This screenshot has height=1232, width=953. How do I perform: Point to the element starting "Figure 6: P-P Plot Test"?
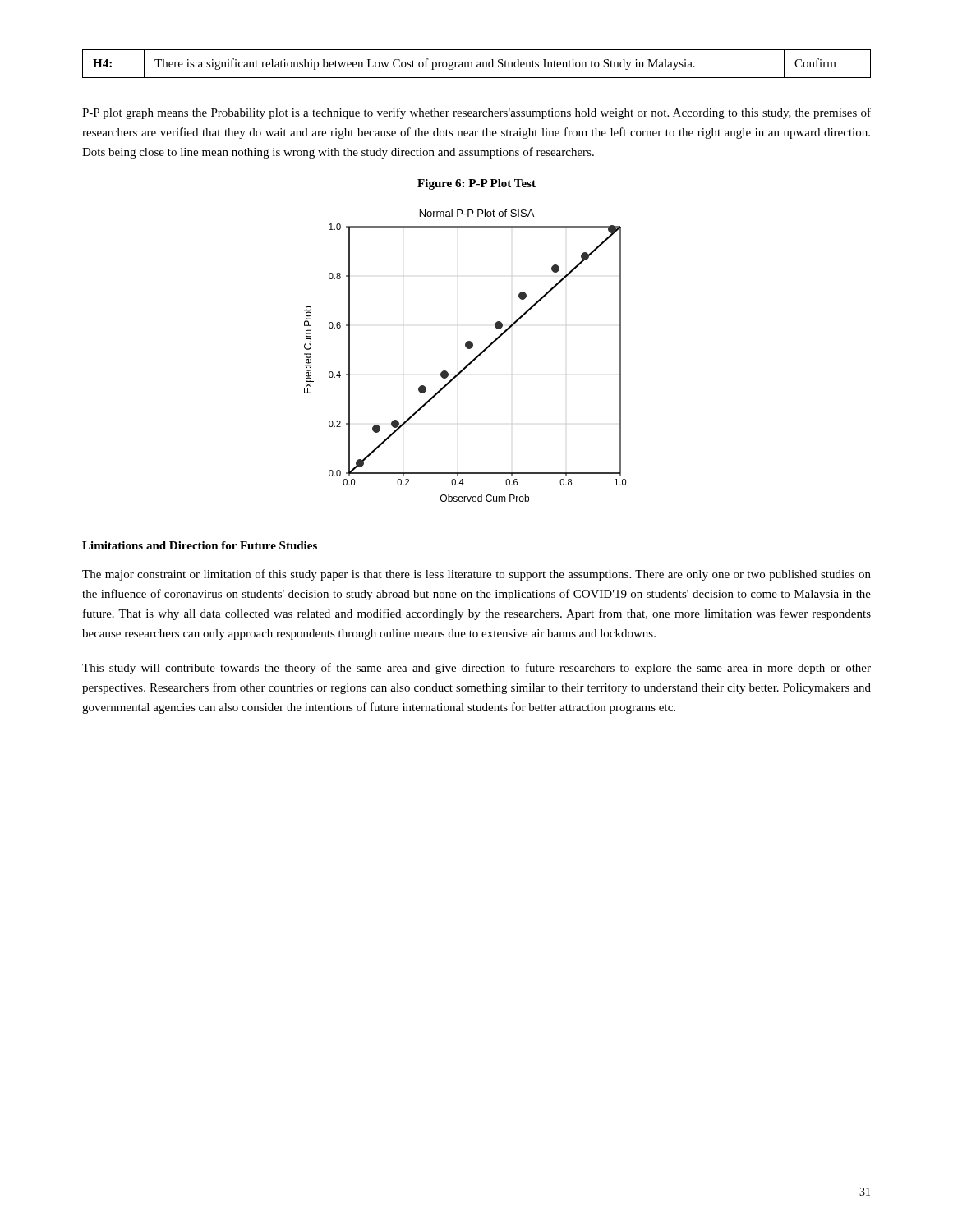[x=476, y=183]
